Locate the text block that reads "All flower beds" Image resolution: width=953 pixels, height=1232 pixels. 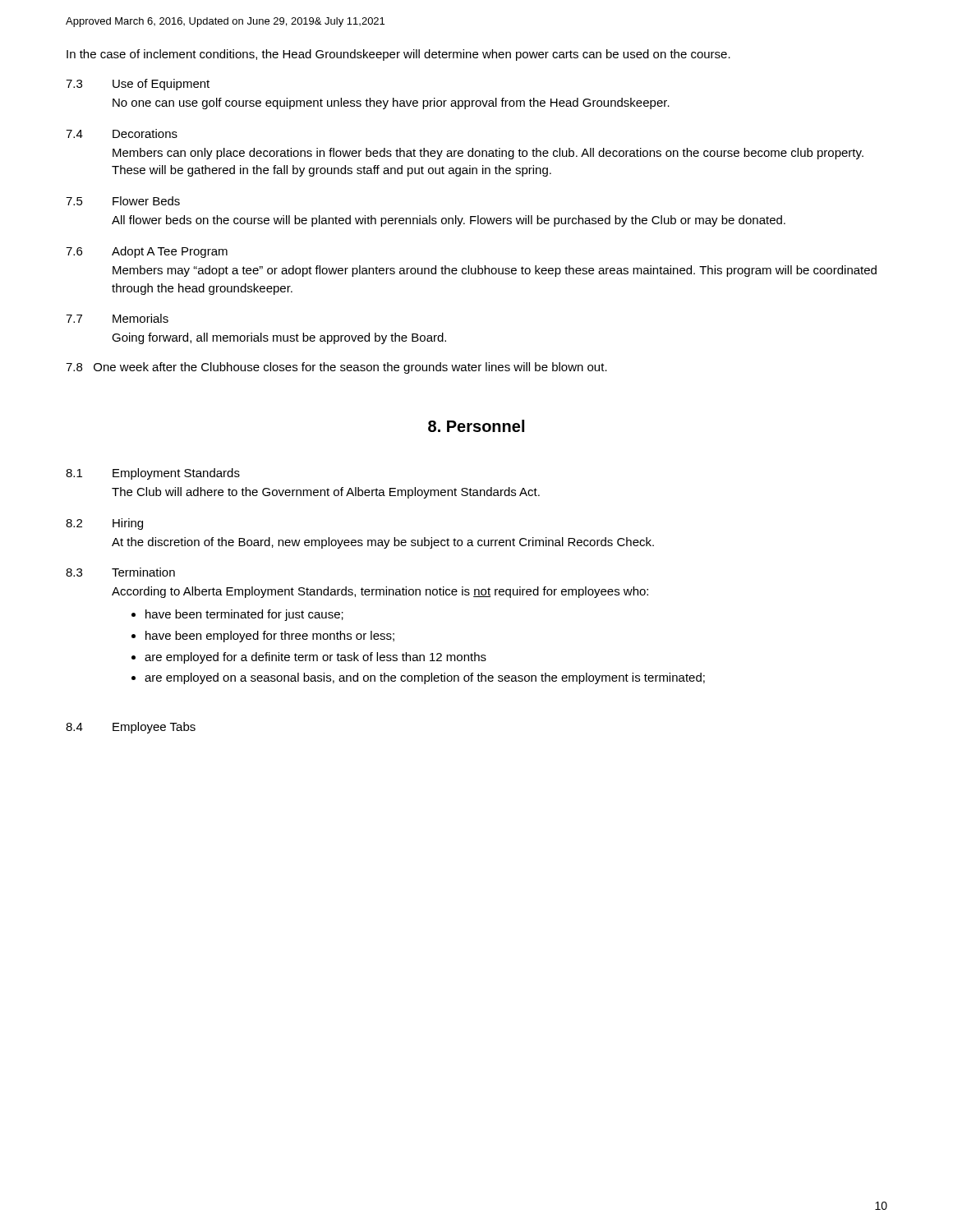coord(449,220)
